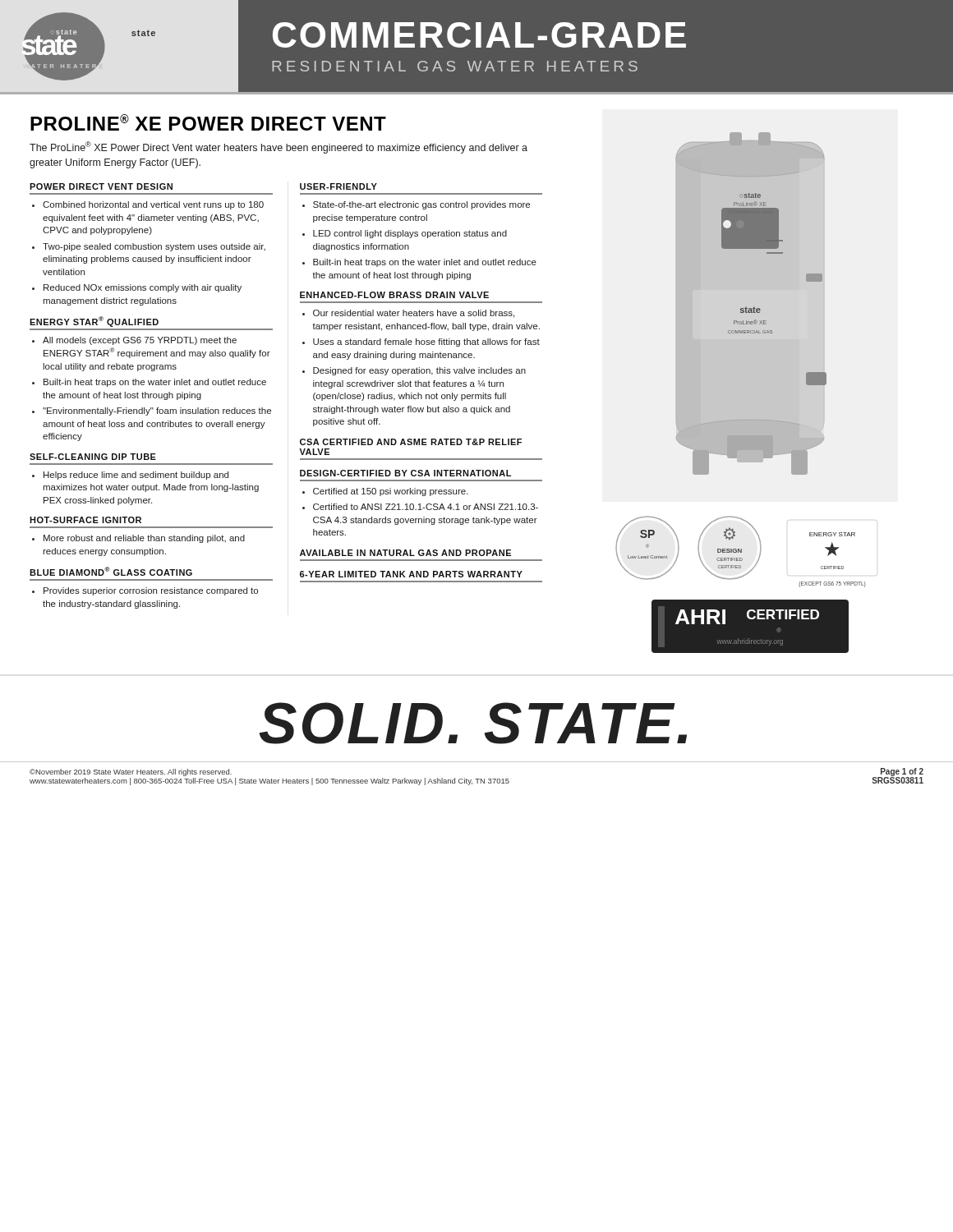Point to the block beginning "All models (except GS6 75 YRPDTL) meet"
This screenshot has height=1232, width=953.
(x=156, y=353)
